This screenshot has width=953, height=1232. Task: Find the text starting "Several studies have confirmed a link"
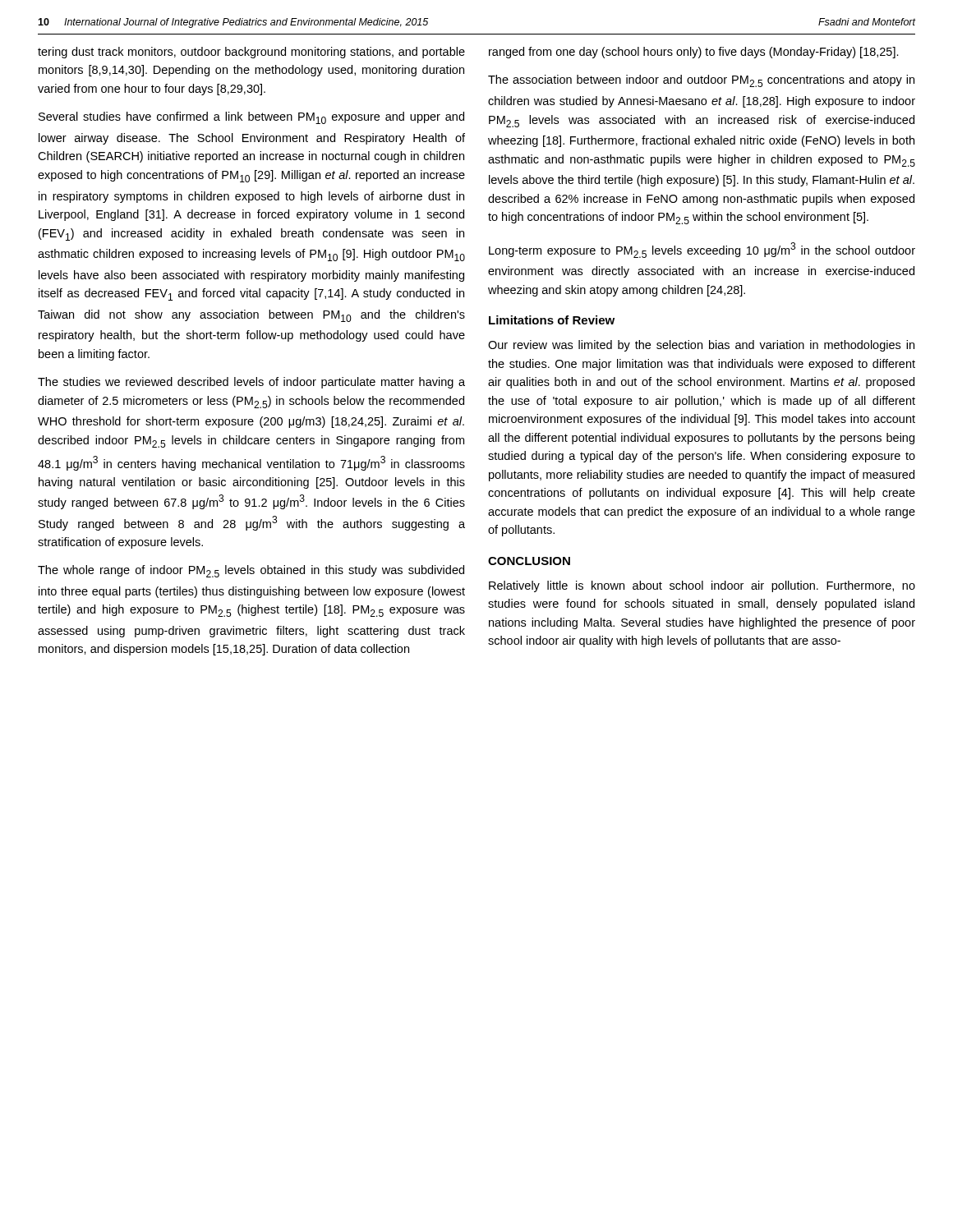pos(251,236)
